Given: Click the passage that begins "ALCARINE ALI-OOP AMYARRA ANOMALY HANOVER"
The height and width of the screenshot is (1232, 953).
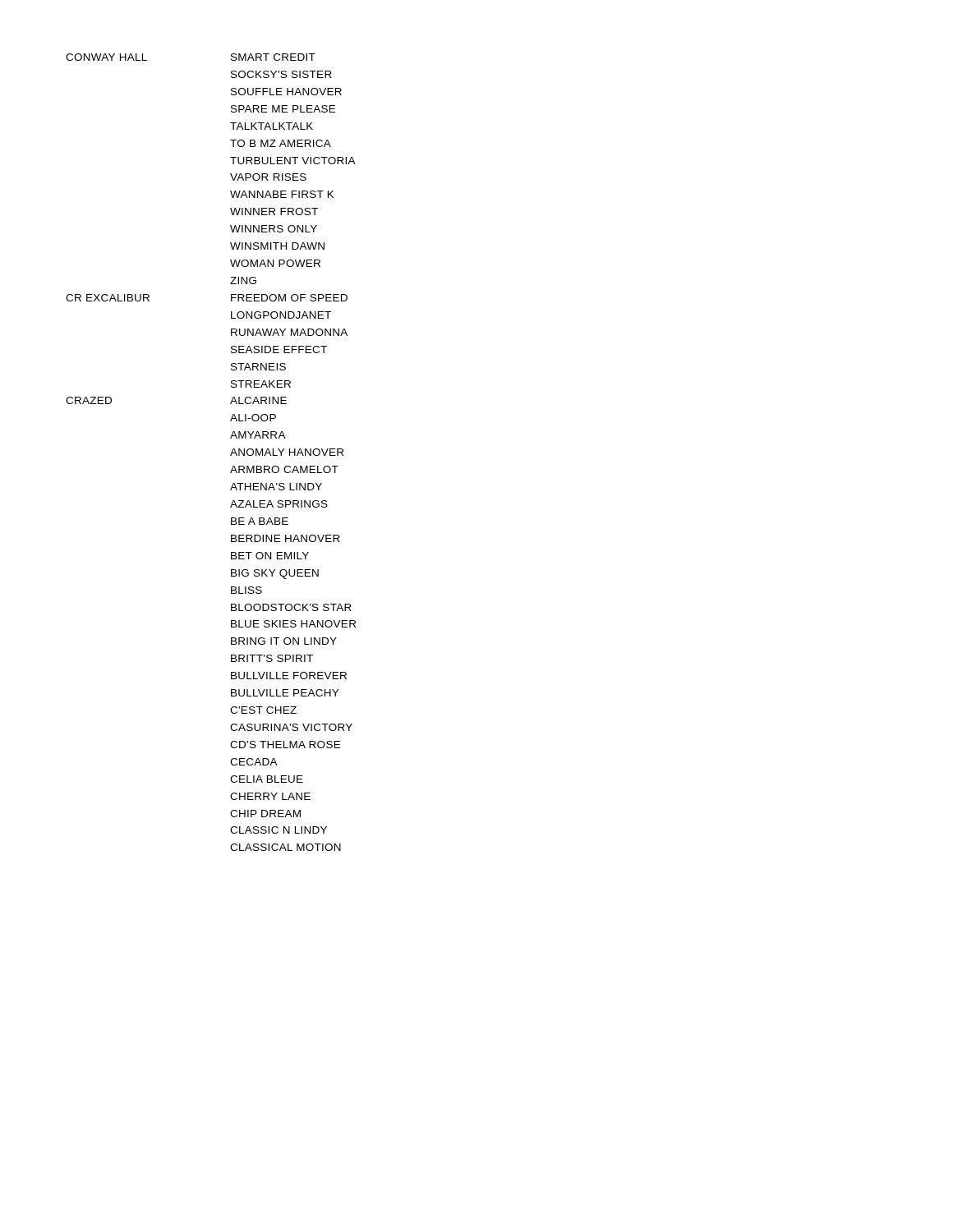Looking at the screenshot, I should click(258, 400).
